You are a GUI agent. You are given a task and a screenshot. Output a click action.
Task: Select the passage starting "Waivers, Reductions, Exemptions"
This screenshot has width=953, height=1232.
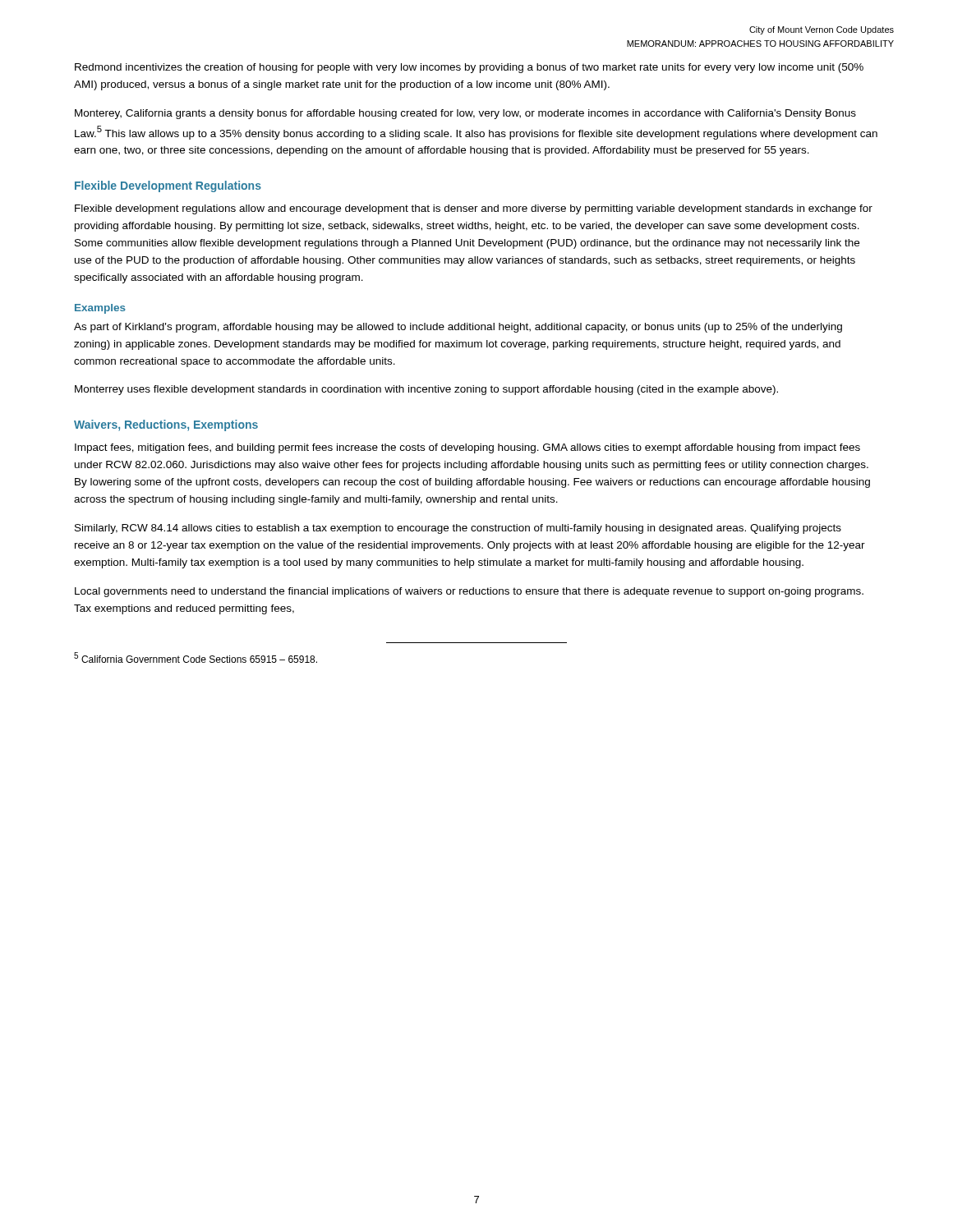coord(166,425)
